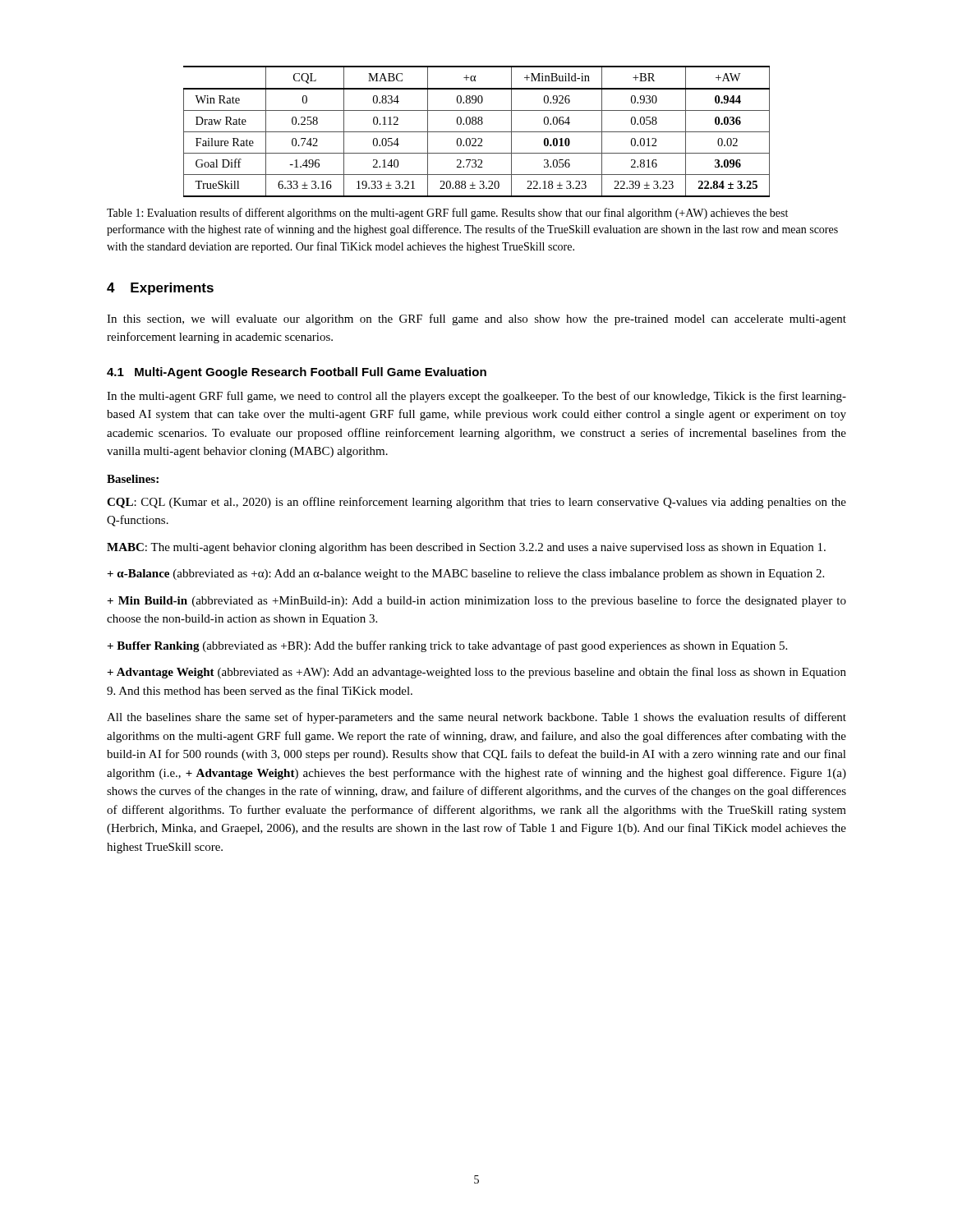Navigate to the element starting "+ Advantage Weight (abbreviated as"
The height and width of the screenshot is (1232, 953).
tap(476, 681)
